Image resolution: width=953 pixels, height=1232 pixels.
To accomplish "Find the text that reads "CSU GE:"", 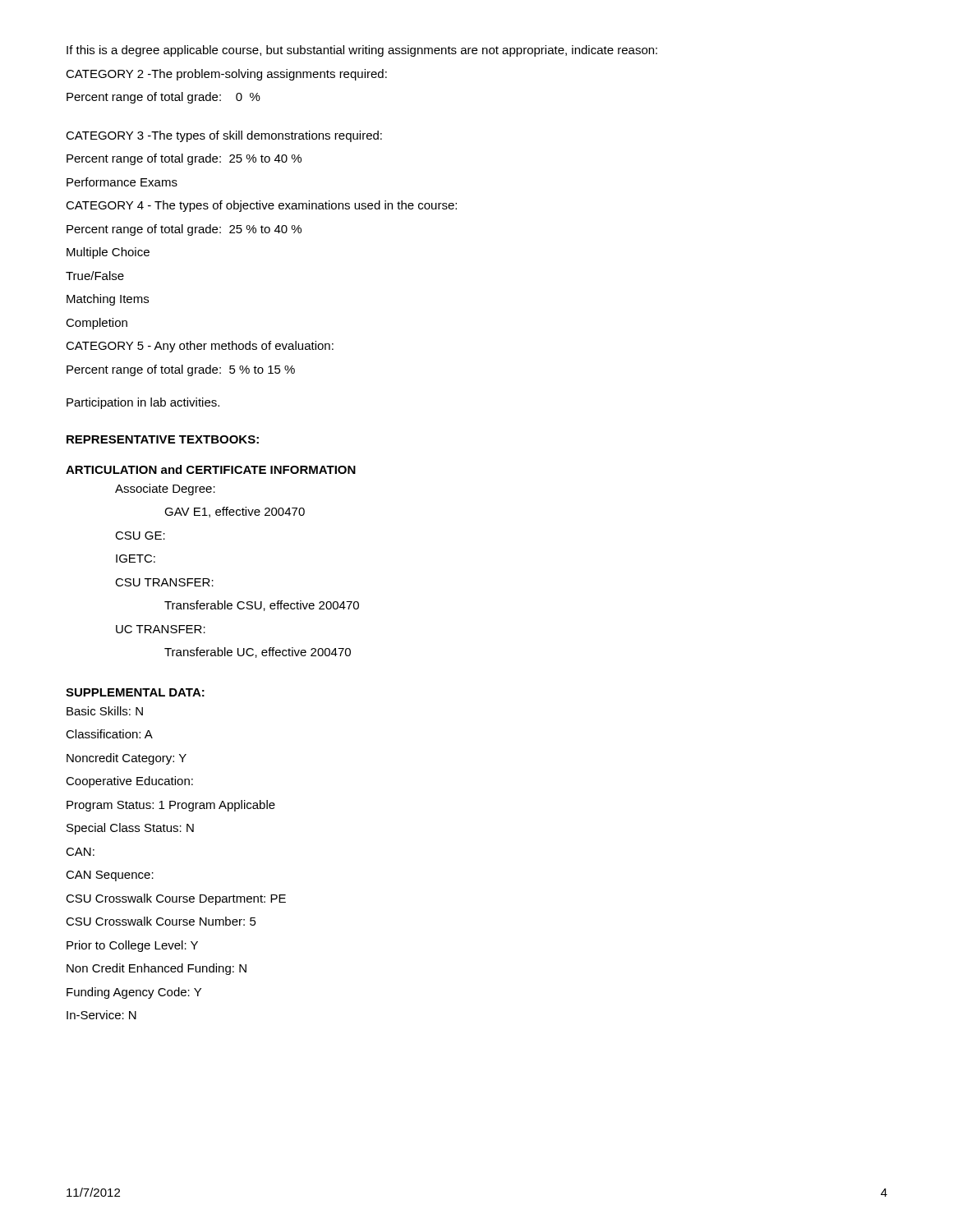I will click(140, 535).
